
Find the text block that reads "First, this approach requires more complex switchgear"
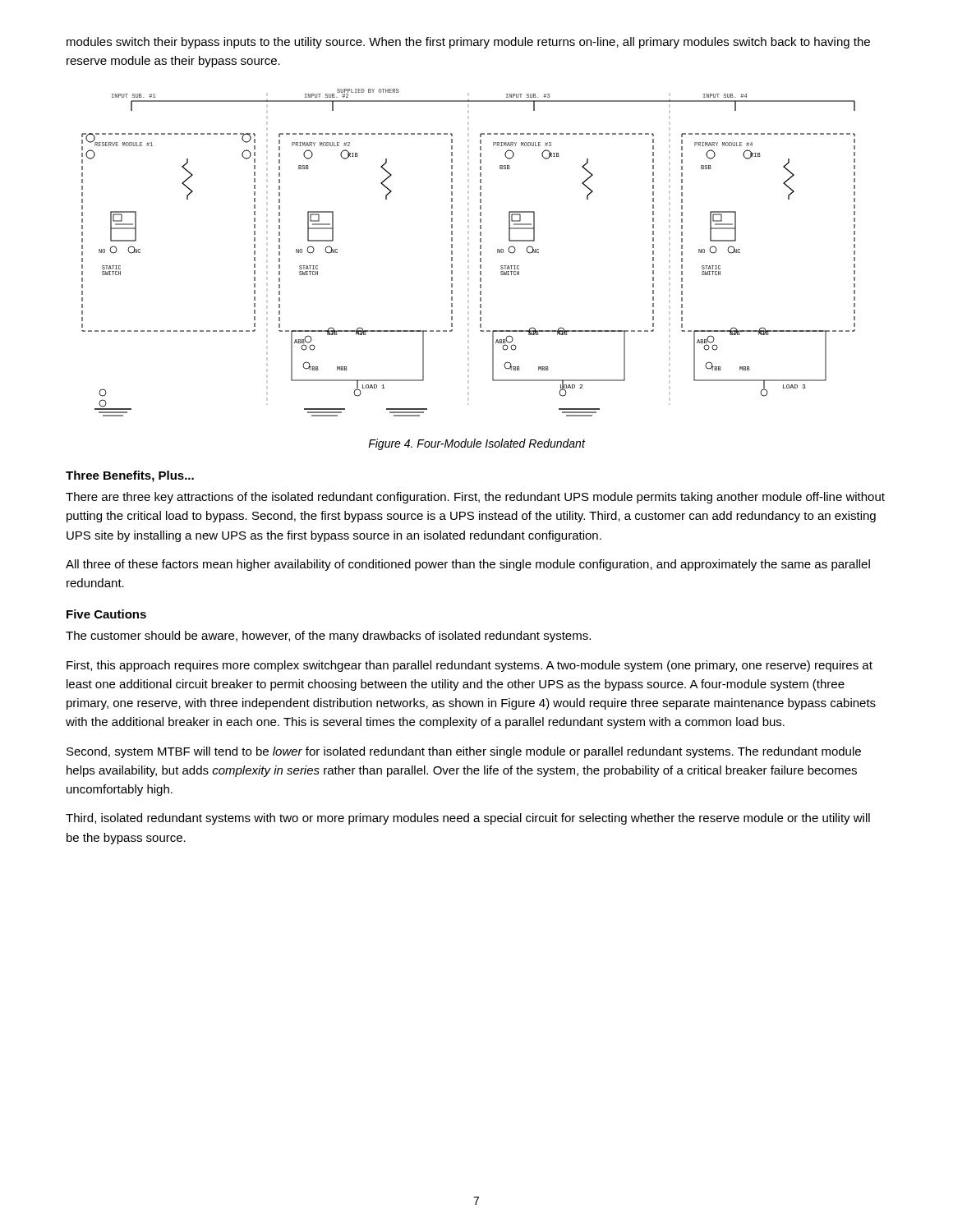[x=471, y=693]
